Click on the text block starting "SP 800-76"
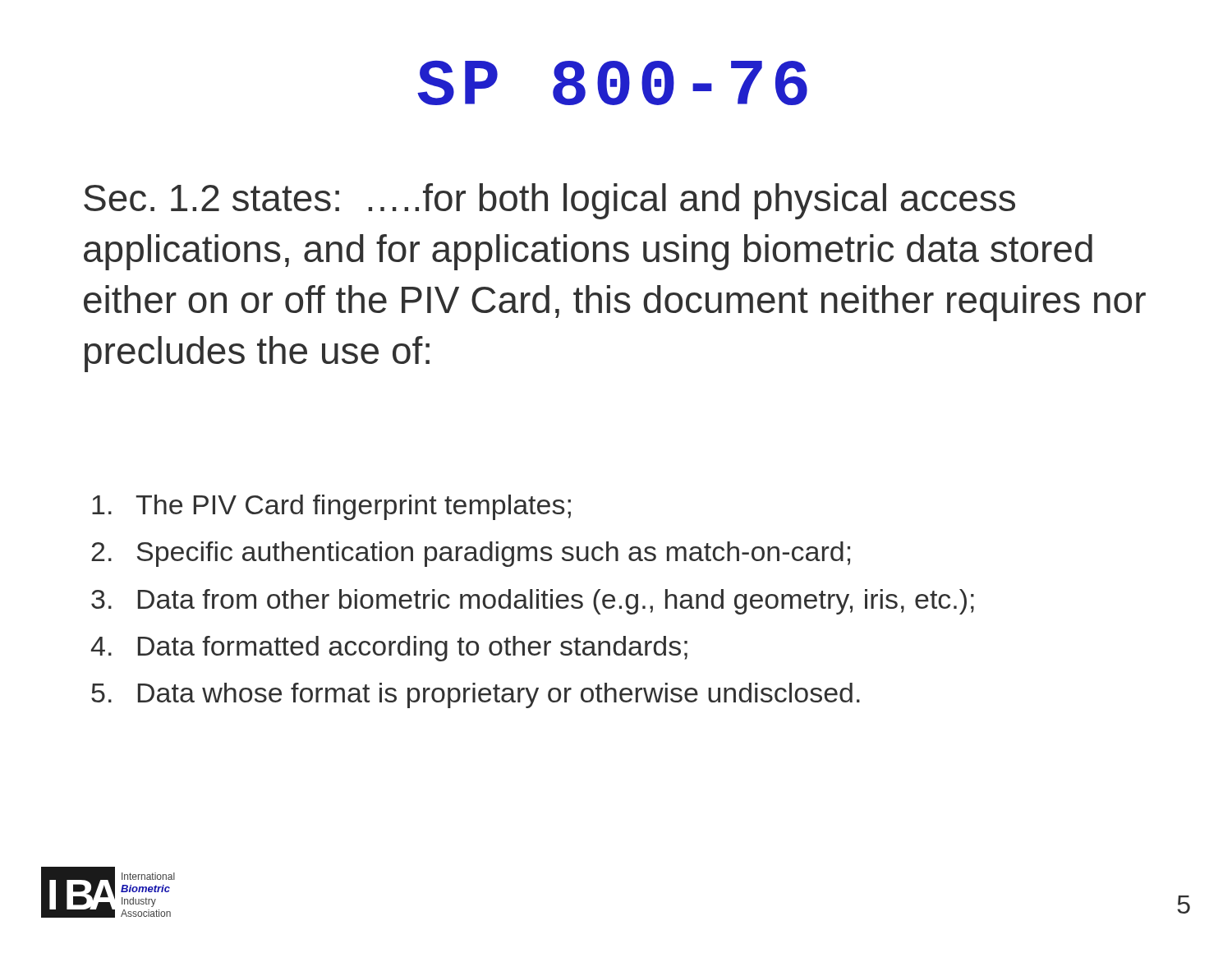Viewport: 1232px width, 953px height. point(616,87)
